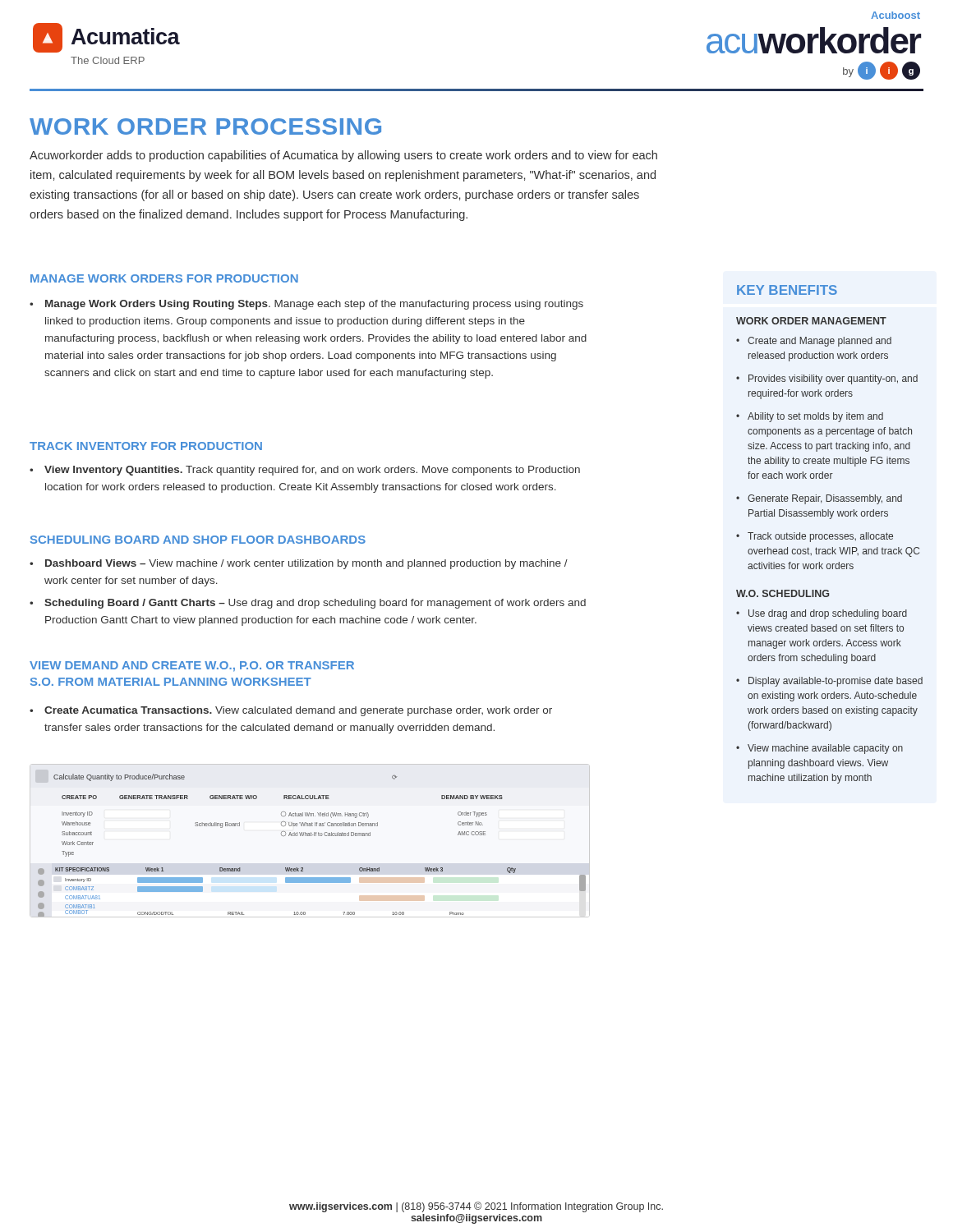953x1232 pixels.
Task: Click the passage that begins "• View Inventory Quantities. Track quantity required"
Action: click(309, 479)
